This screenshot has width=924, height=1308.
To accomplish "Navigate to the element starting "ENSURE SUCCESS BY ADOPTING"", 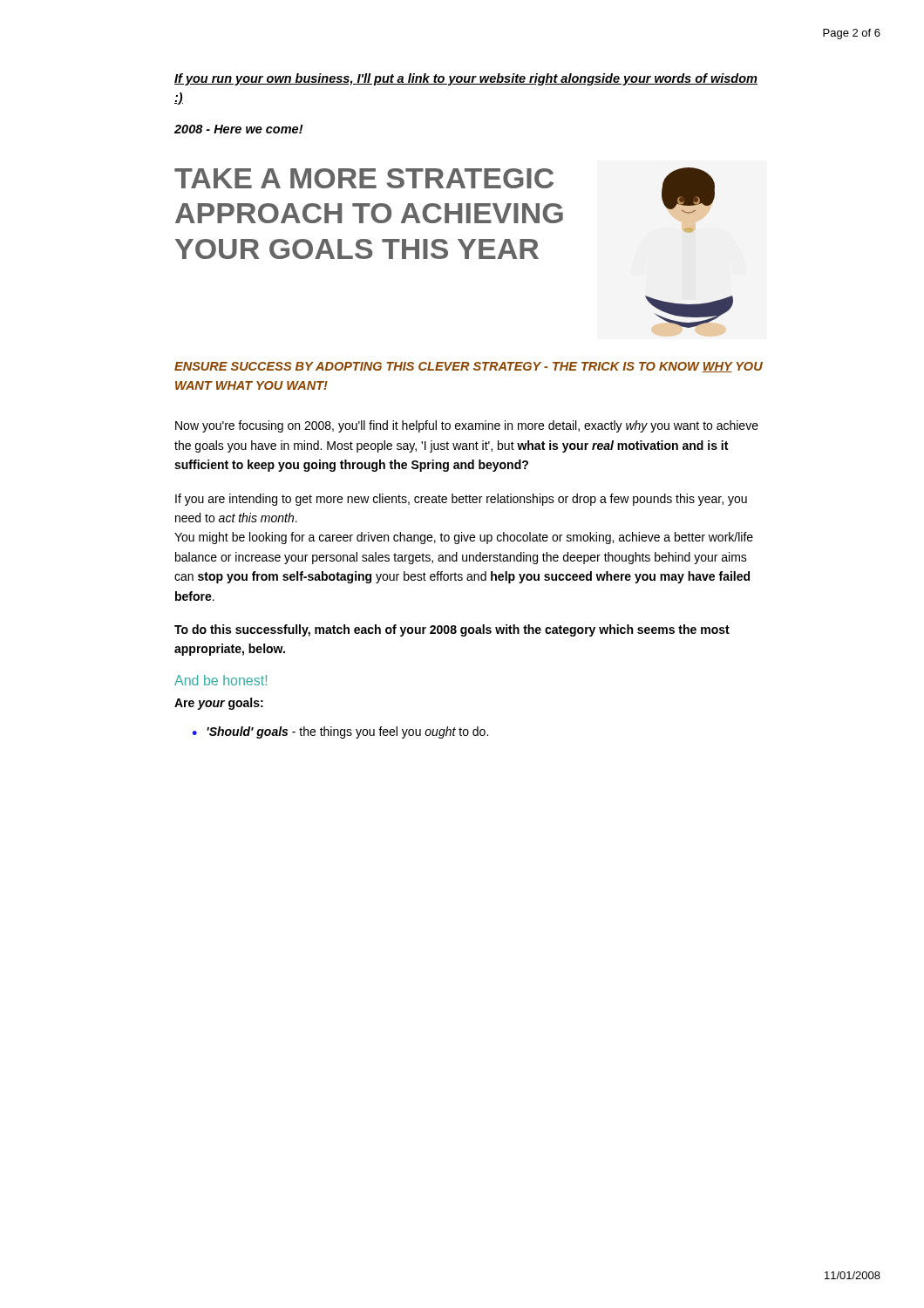I will (468, 376).
